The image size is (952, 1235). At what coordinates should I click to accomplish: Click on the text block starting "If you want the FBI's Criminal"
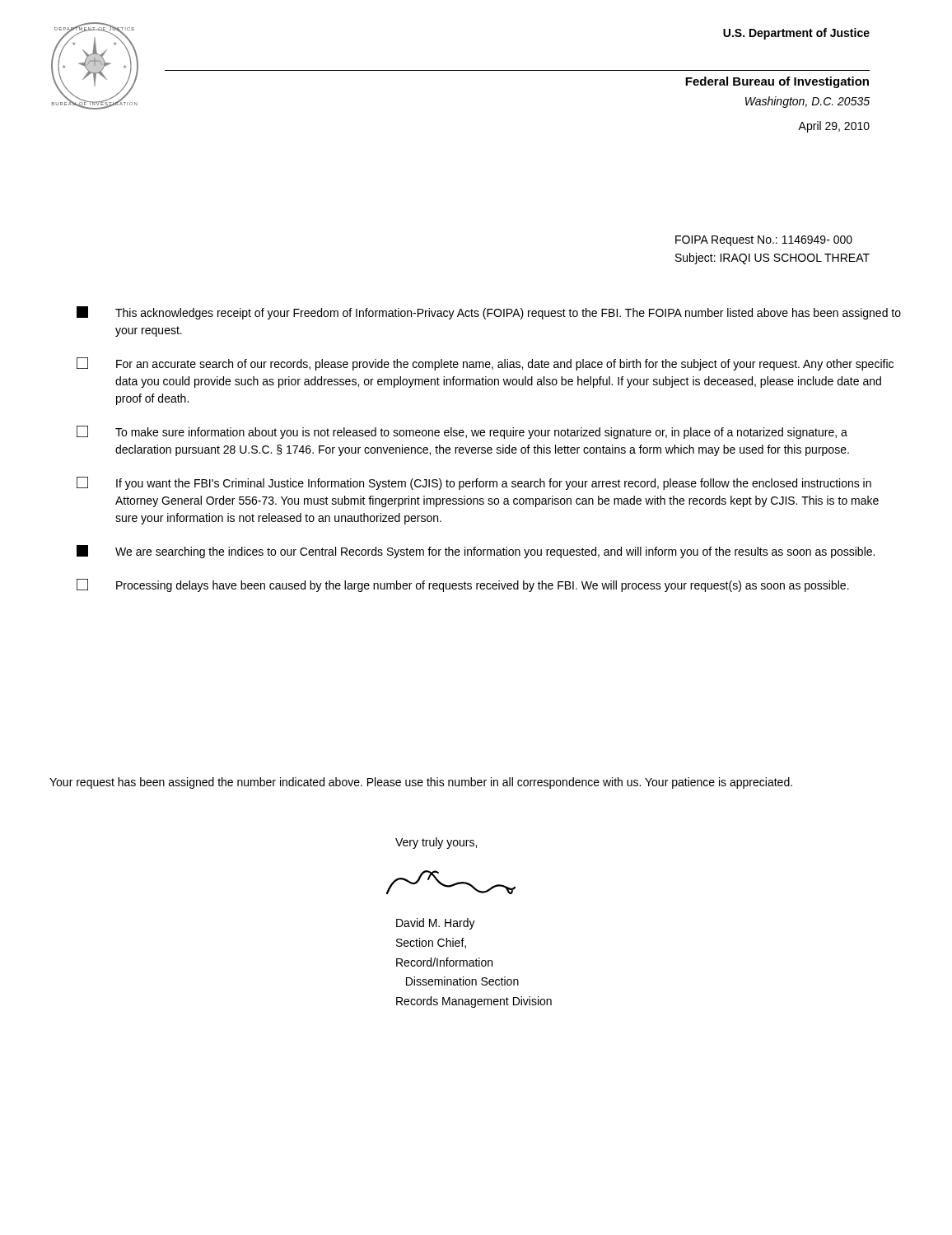coord(476,501)
